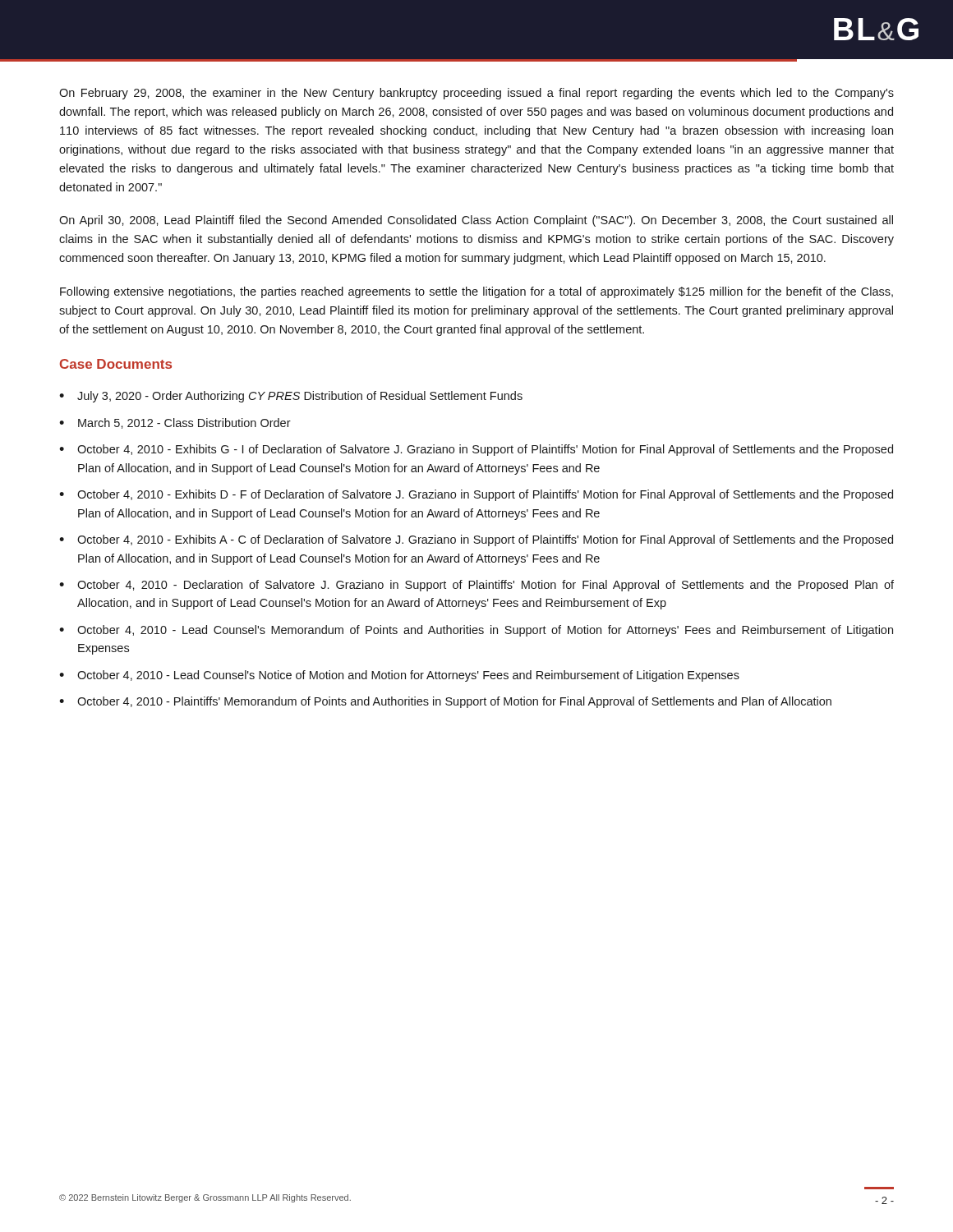The image size is (953, 1232).
Task: Locate the text "Case Documents"
Action: coord(116,364)
